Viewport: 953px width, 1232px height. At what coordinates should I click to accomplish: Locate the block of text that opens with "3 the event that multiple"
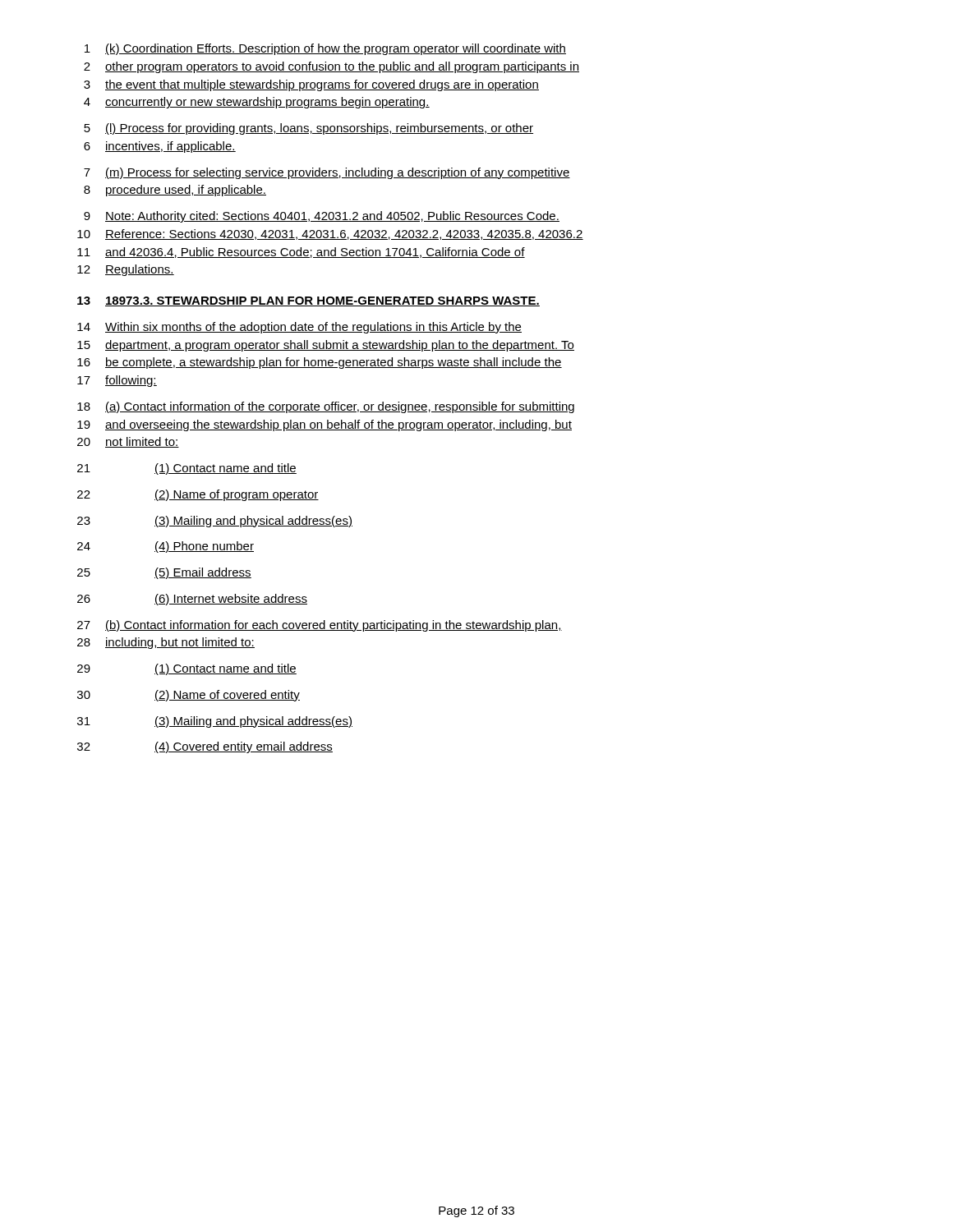pos(476,84)
